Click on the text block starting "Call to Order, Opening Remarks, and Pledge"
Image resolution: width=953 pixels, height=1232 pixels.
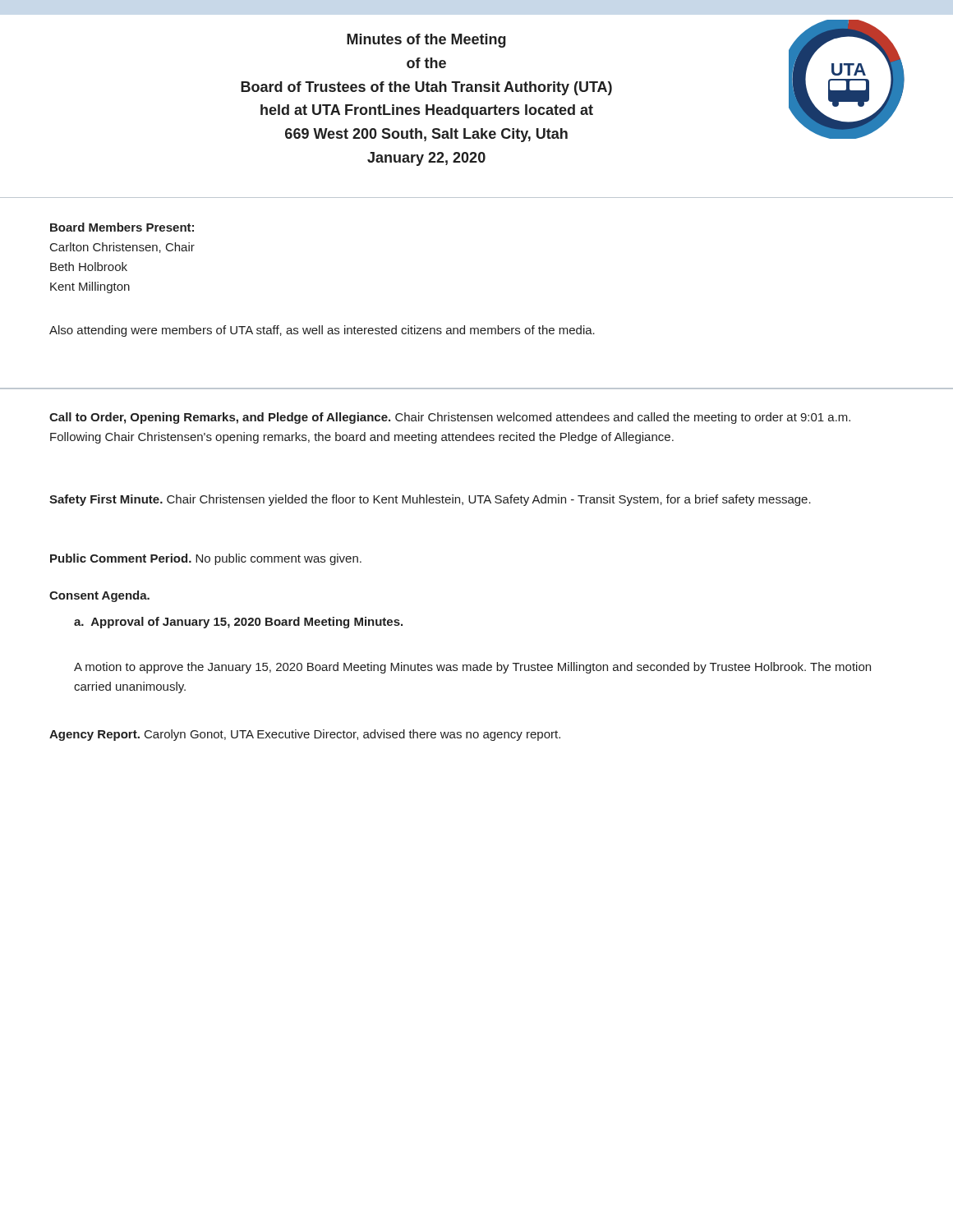(450, 427)
